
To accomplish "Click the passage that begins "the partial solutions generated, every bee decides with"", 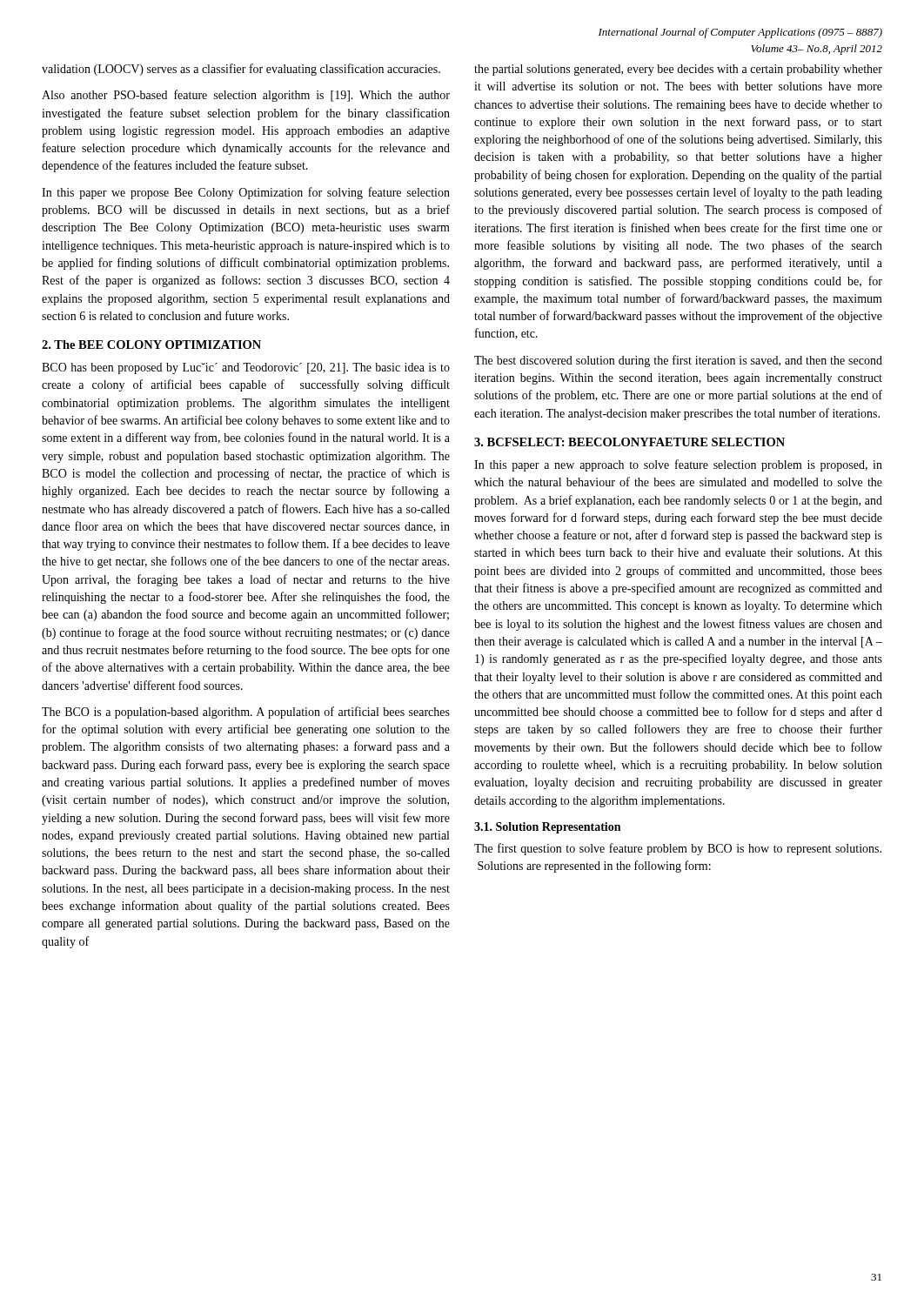I will tap(678, 202).
